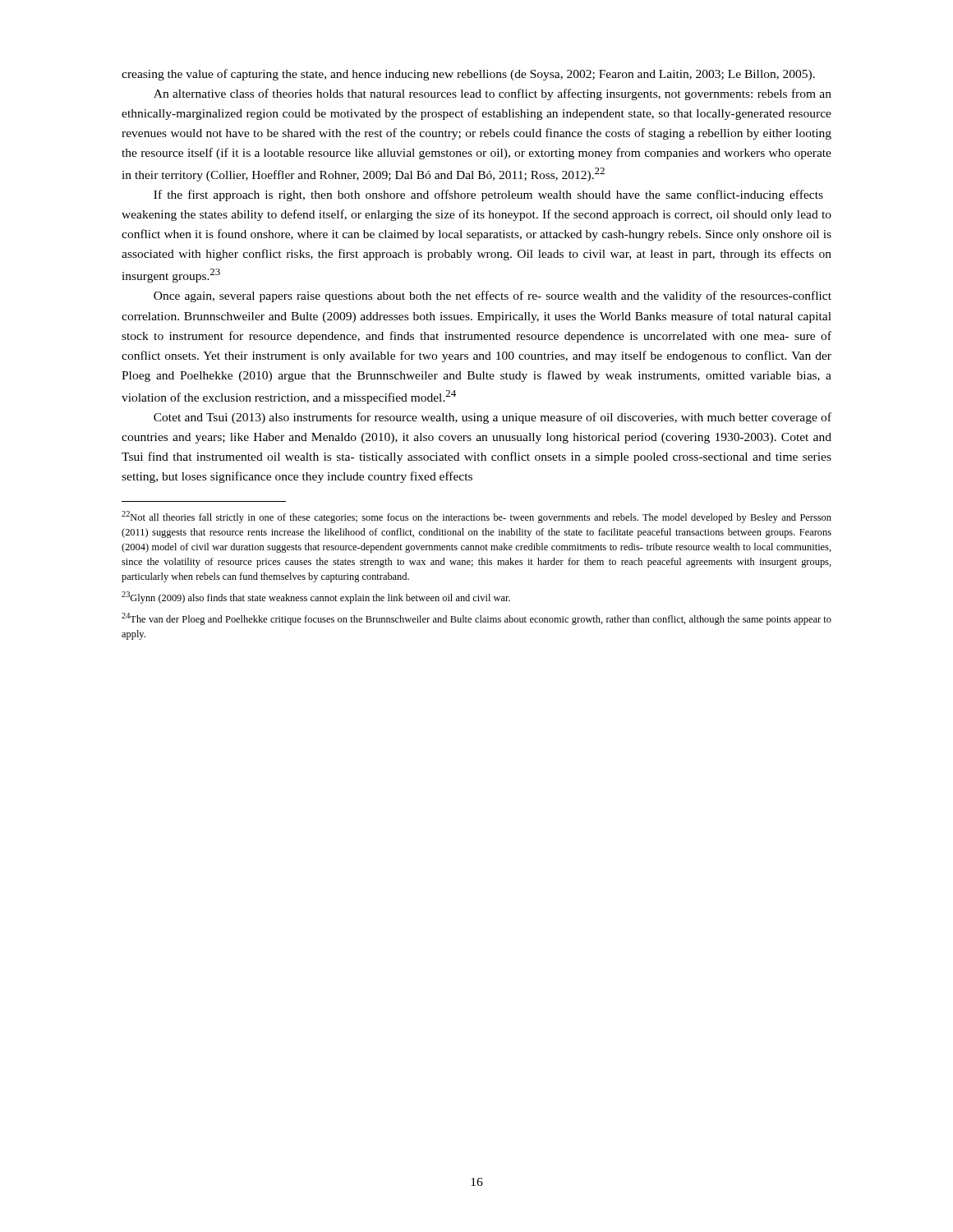The height and width of the screenshot is (1232, 953).
Task: Find the text block with the text "Cotet and Tsui (2013) also instruments for"
Action: click(x=476, y=447)
